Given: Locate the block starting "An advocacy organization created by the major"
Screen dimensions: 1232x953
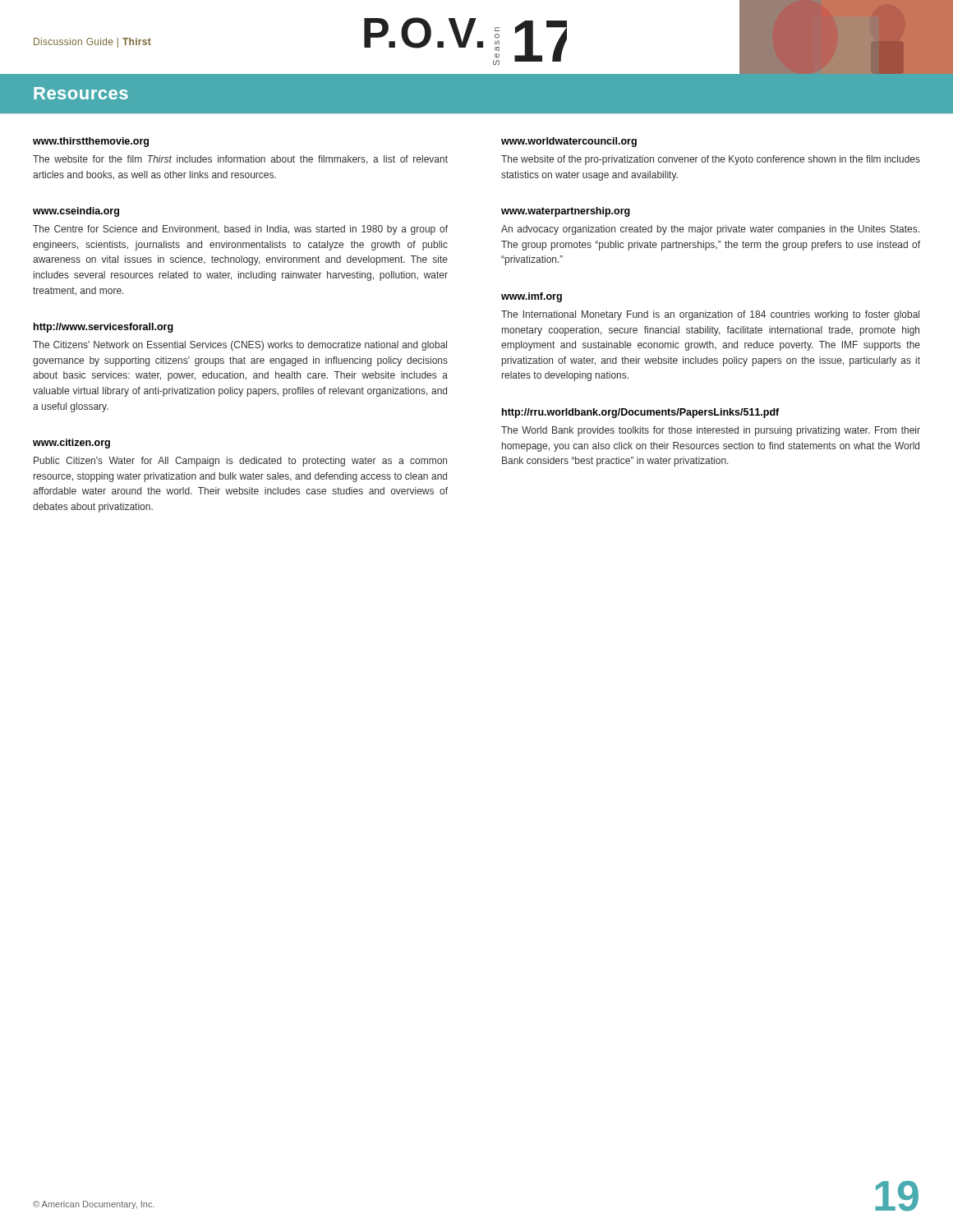Looking at the screenshot, I should click(x=711, y=245).
